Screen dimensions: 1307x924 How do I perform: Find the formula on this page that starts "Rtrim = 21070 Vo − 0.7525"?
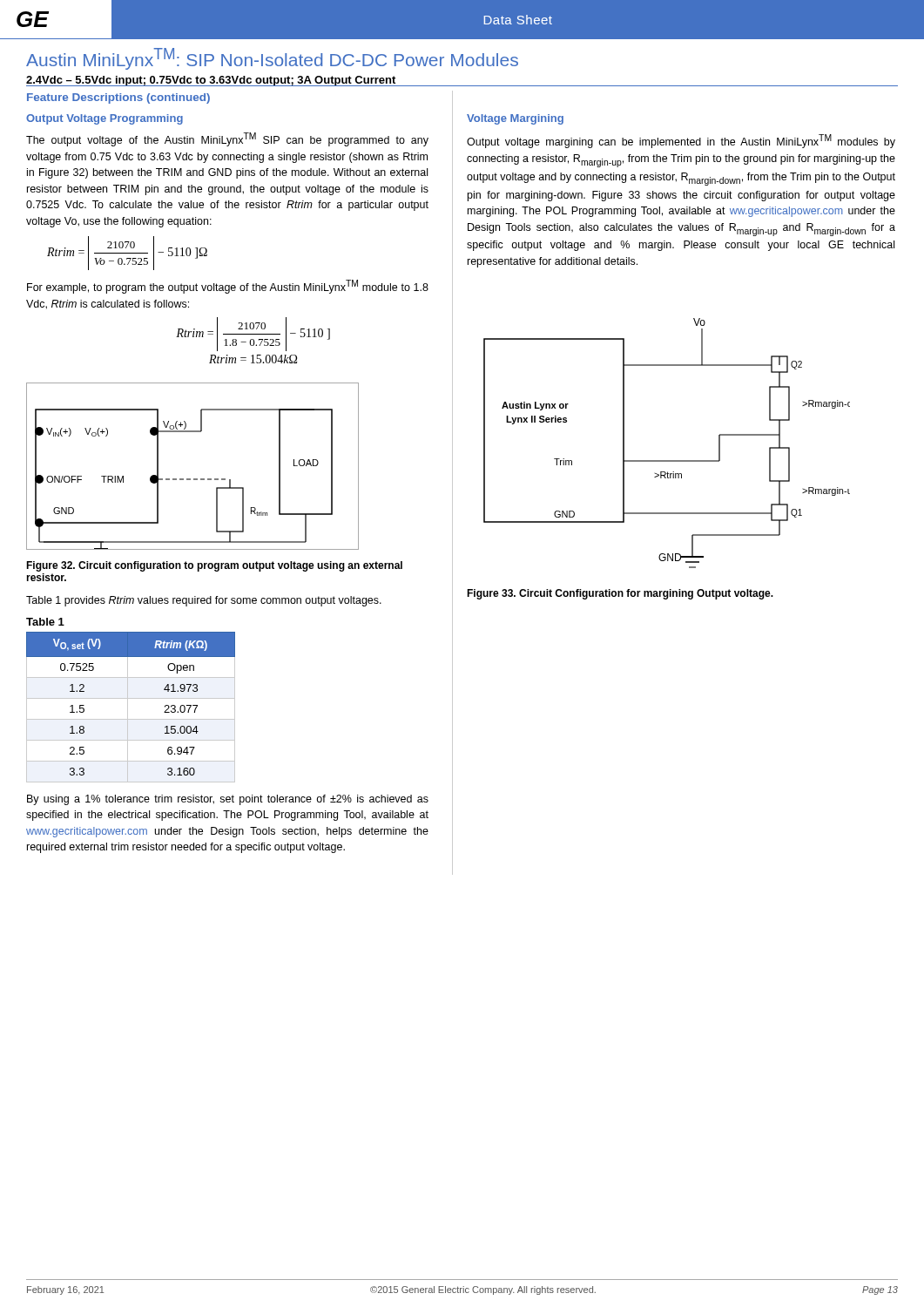pos(127,253)
